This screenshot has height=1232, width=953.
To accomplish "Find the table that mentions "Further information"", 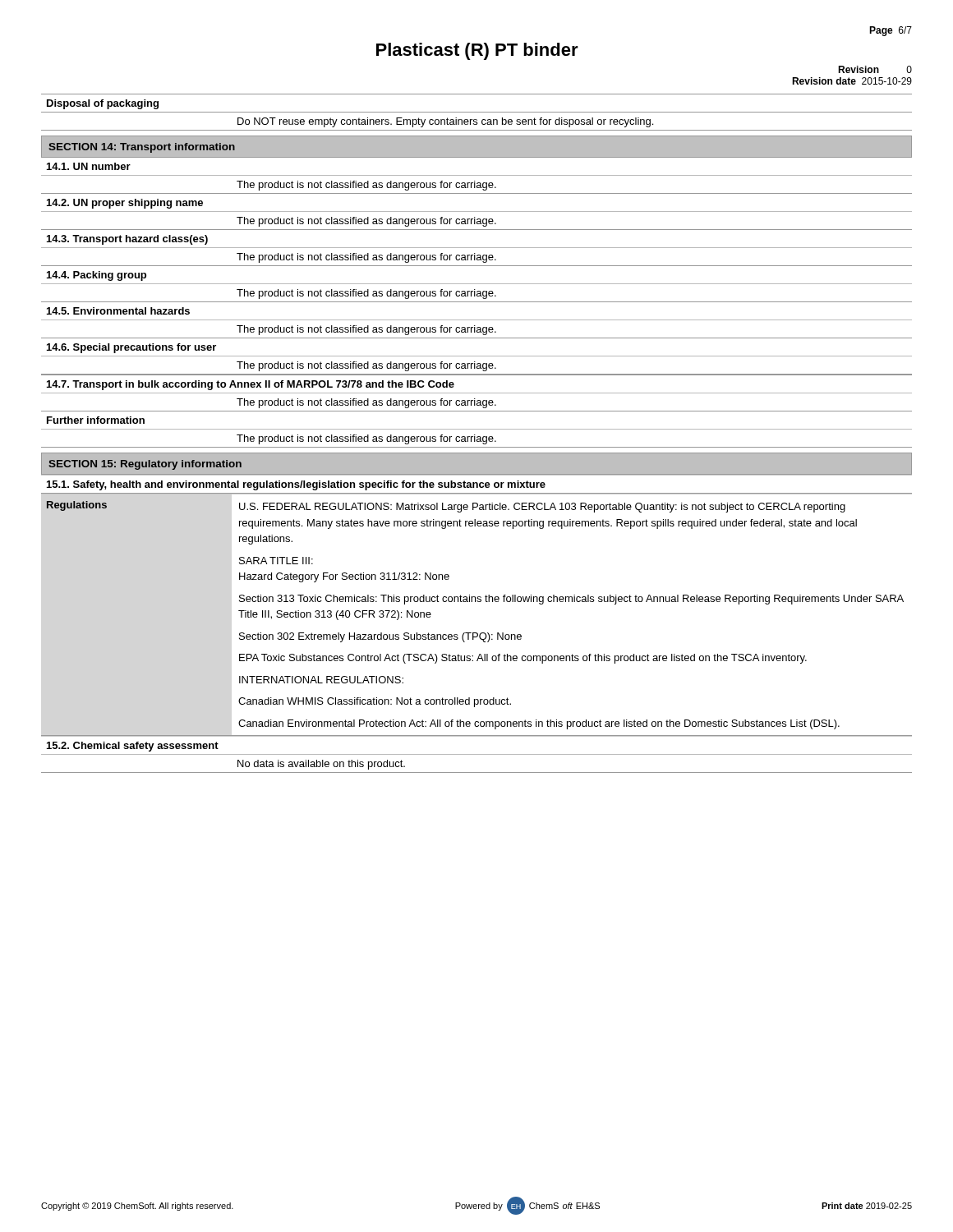I will click(x=476, y=430).
